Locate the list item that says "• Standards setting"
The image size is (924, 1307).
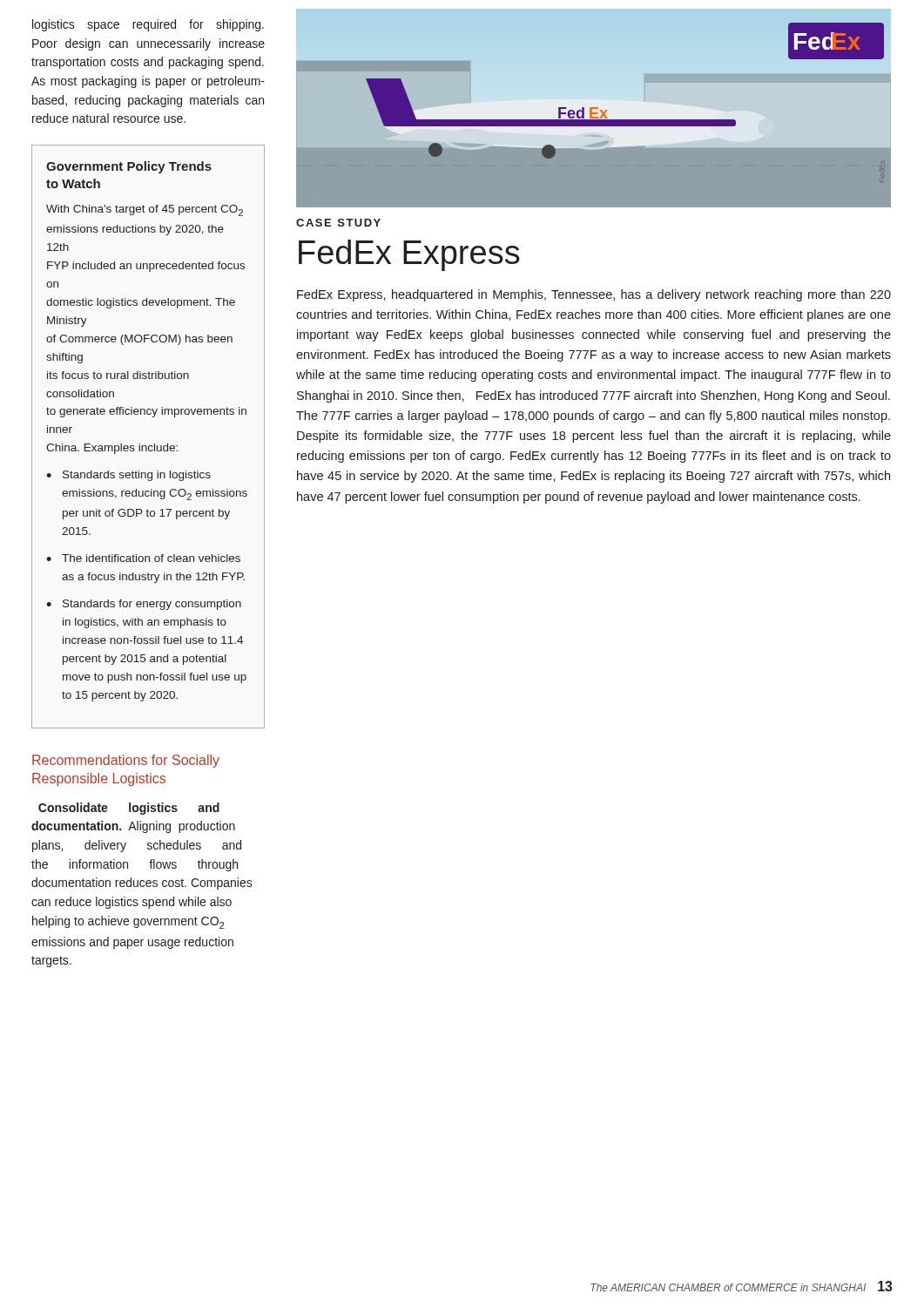click(148, 504)
